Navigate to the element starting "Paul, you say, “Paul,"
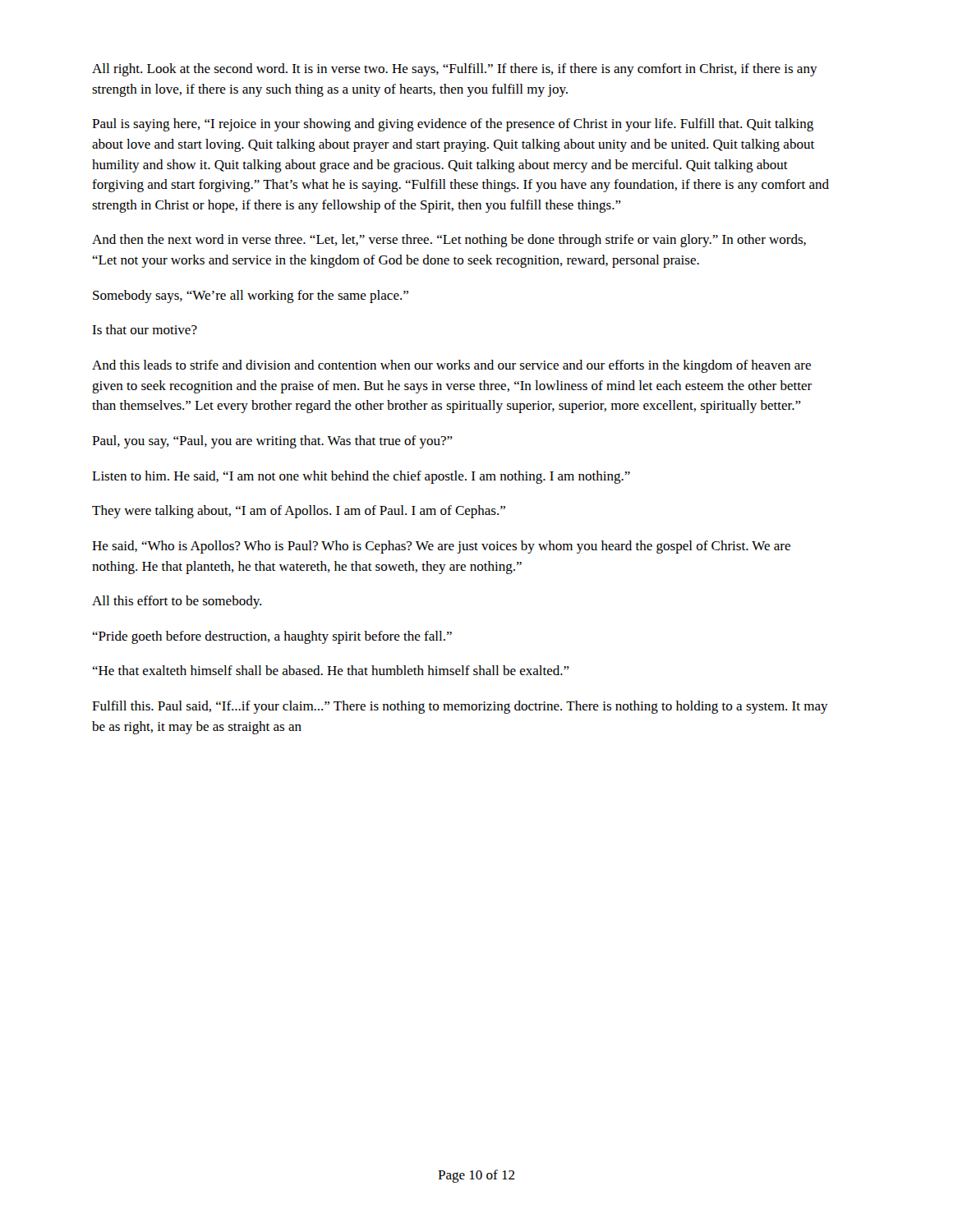 [272, 441]
